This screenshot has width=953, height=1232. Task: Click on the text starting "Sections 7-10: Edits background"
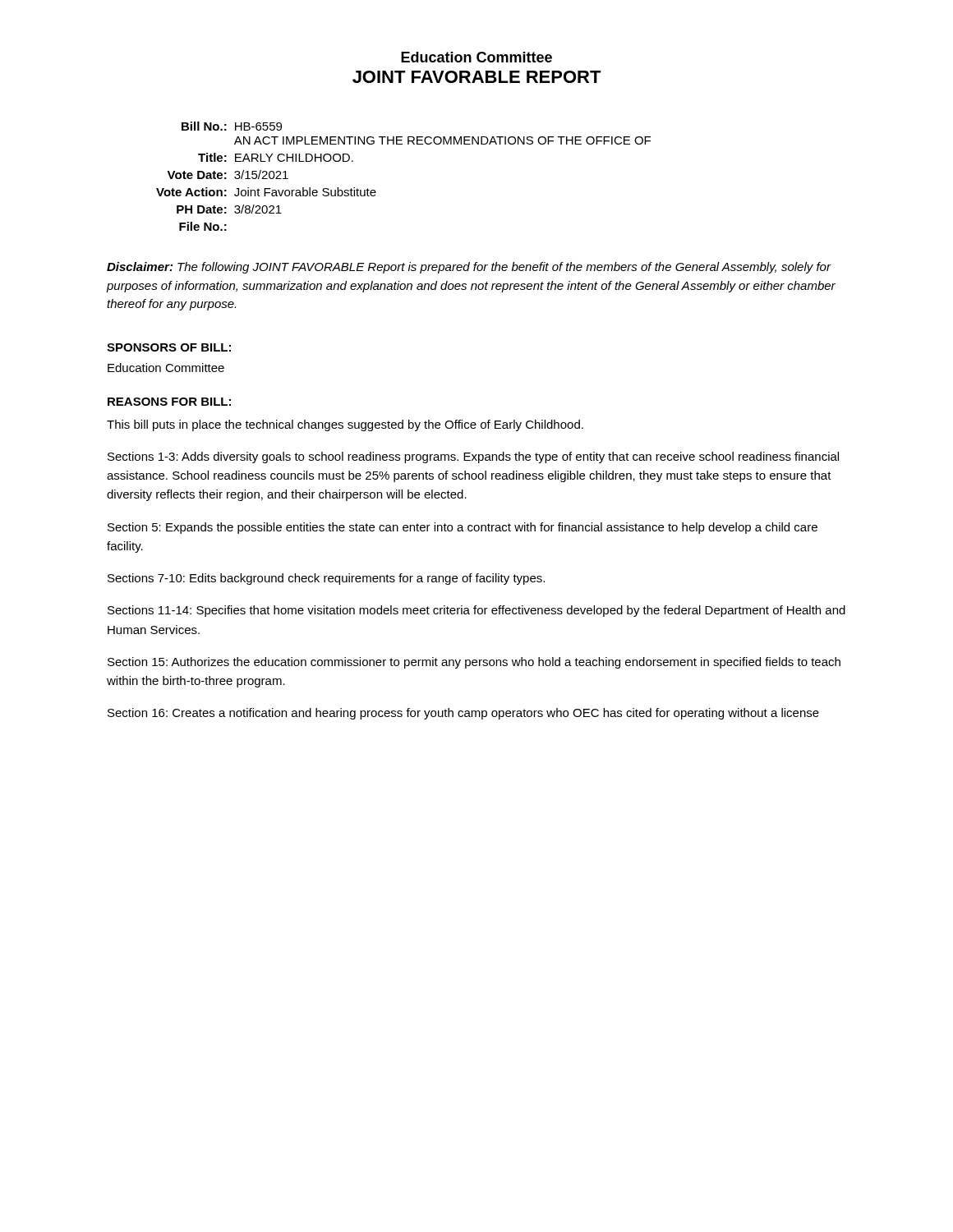point(326,578)
